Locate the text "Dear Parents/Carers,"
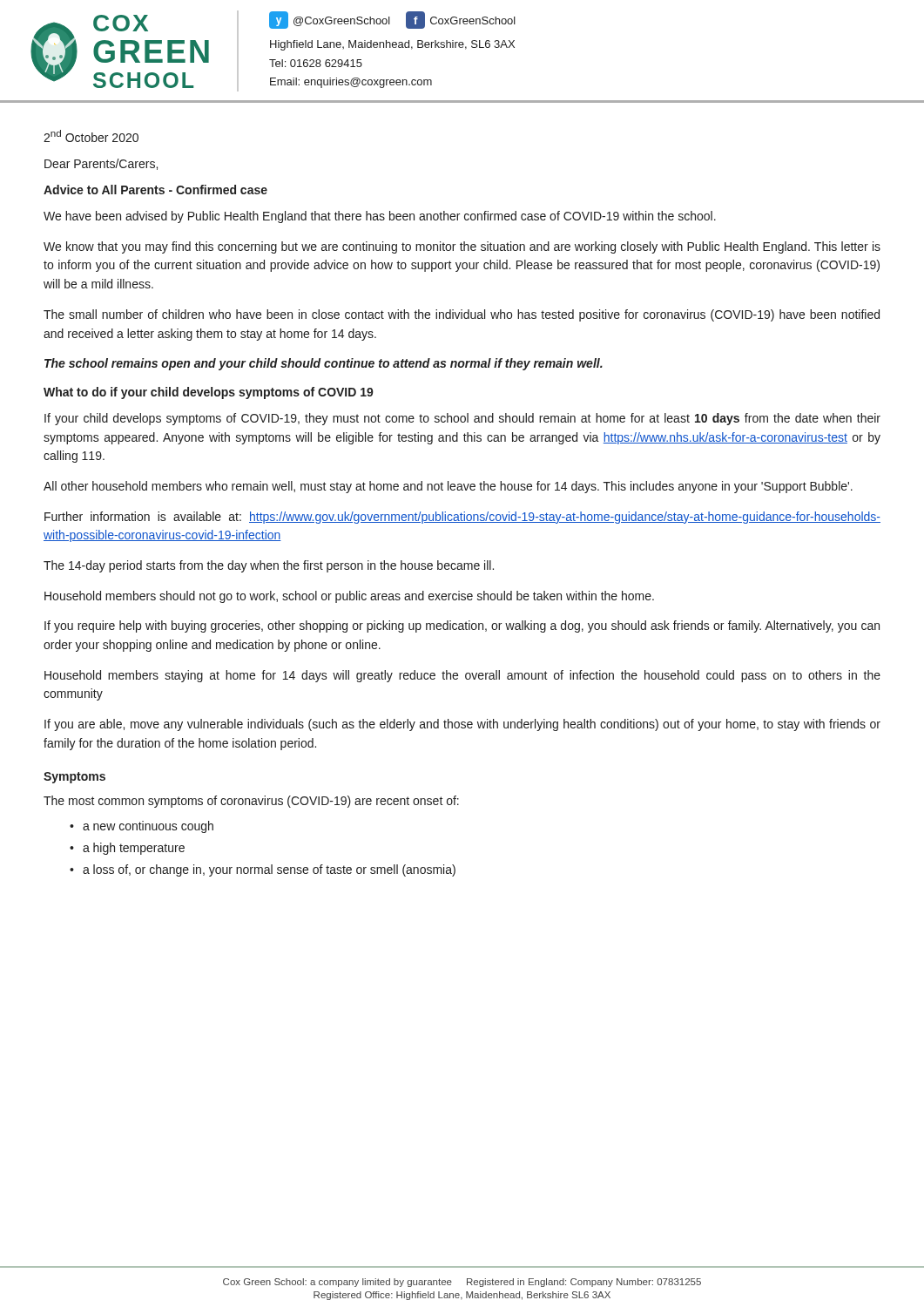 [x=101, y=164]
